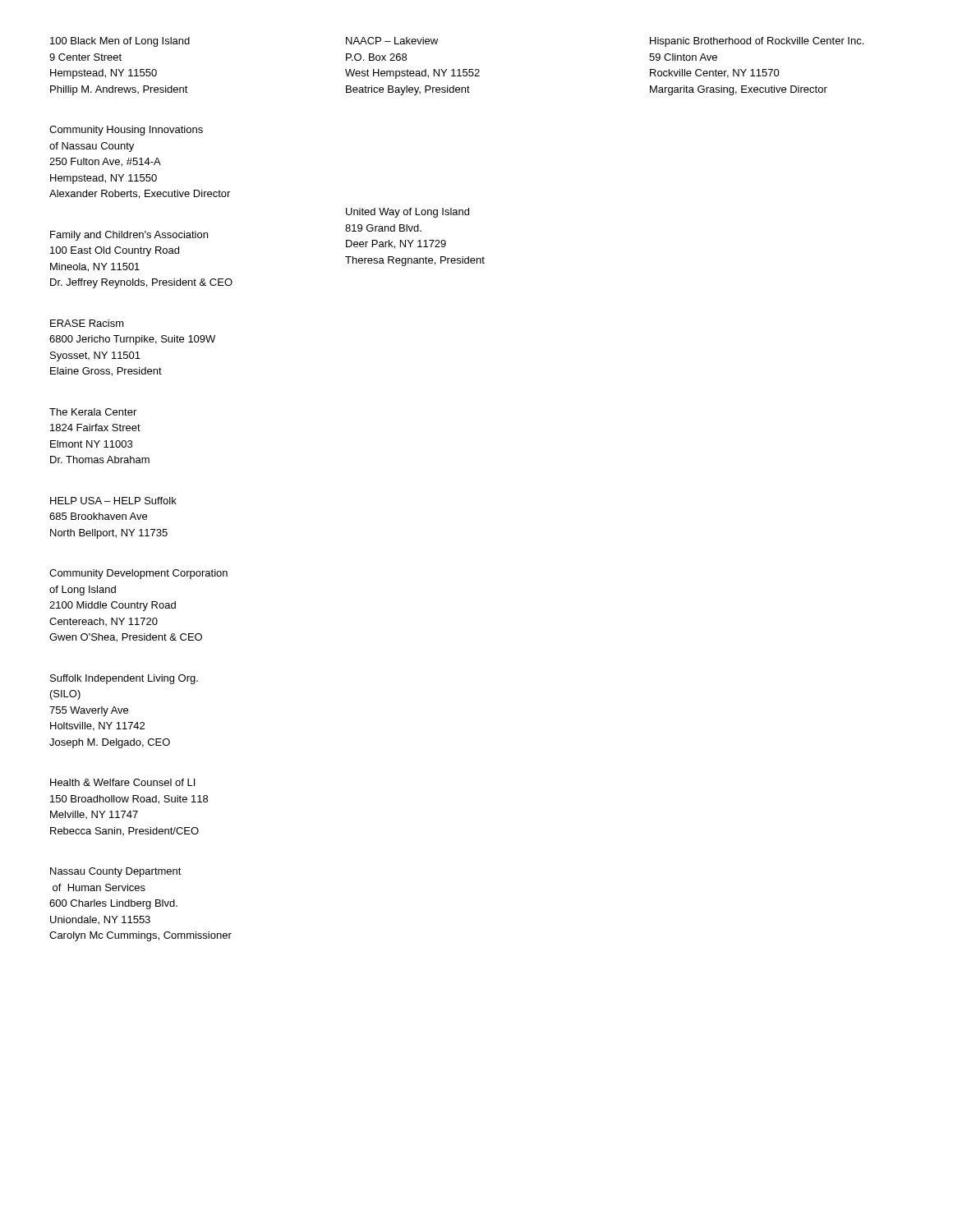
Task: Select the text block containing "Community Development Corporation of Long Island"
Action: pos(139,605)
